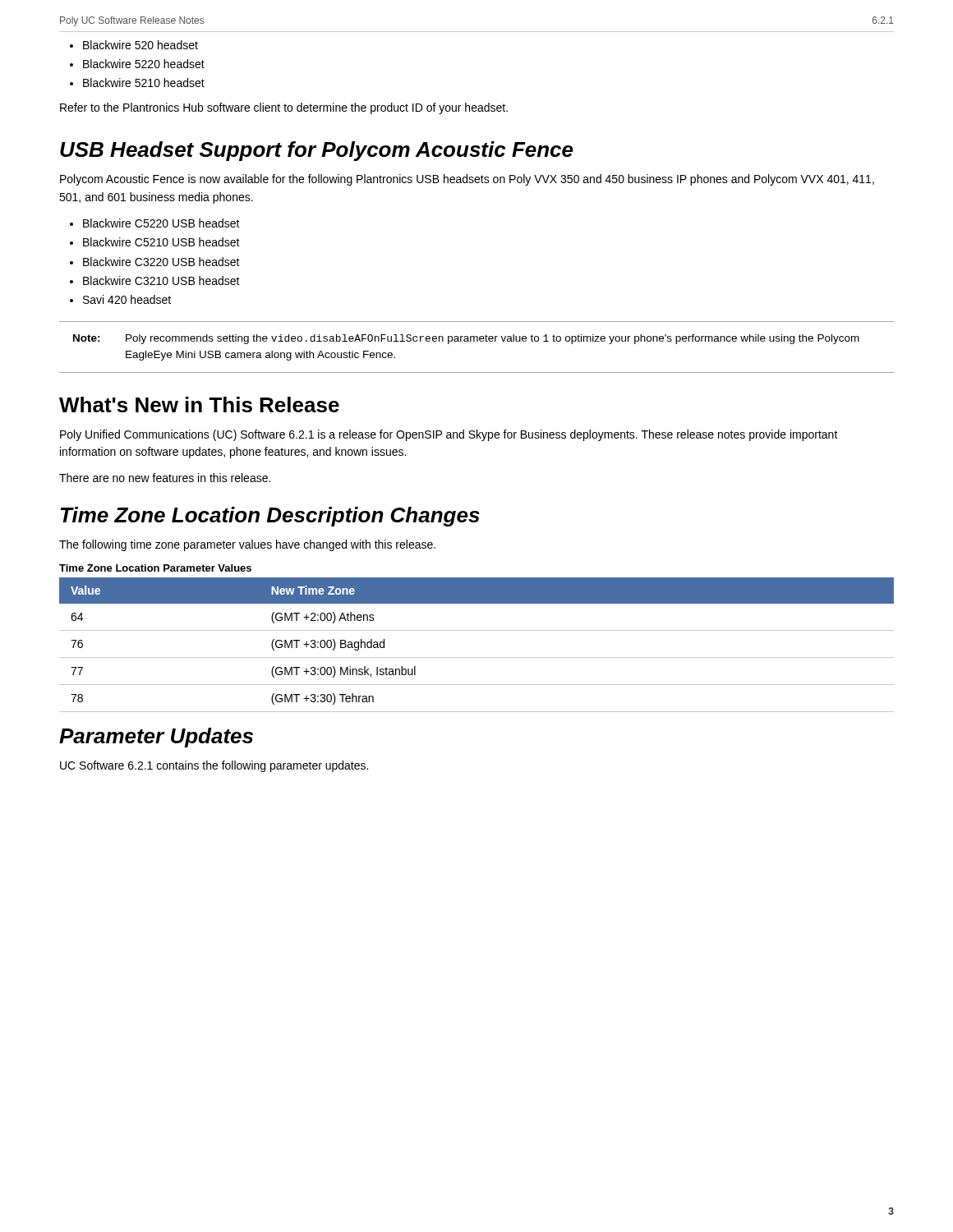This screenshot has height=1232, width=953.
Task: Select the table
Action: click(476, 645)
